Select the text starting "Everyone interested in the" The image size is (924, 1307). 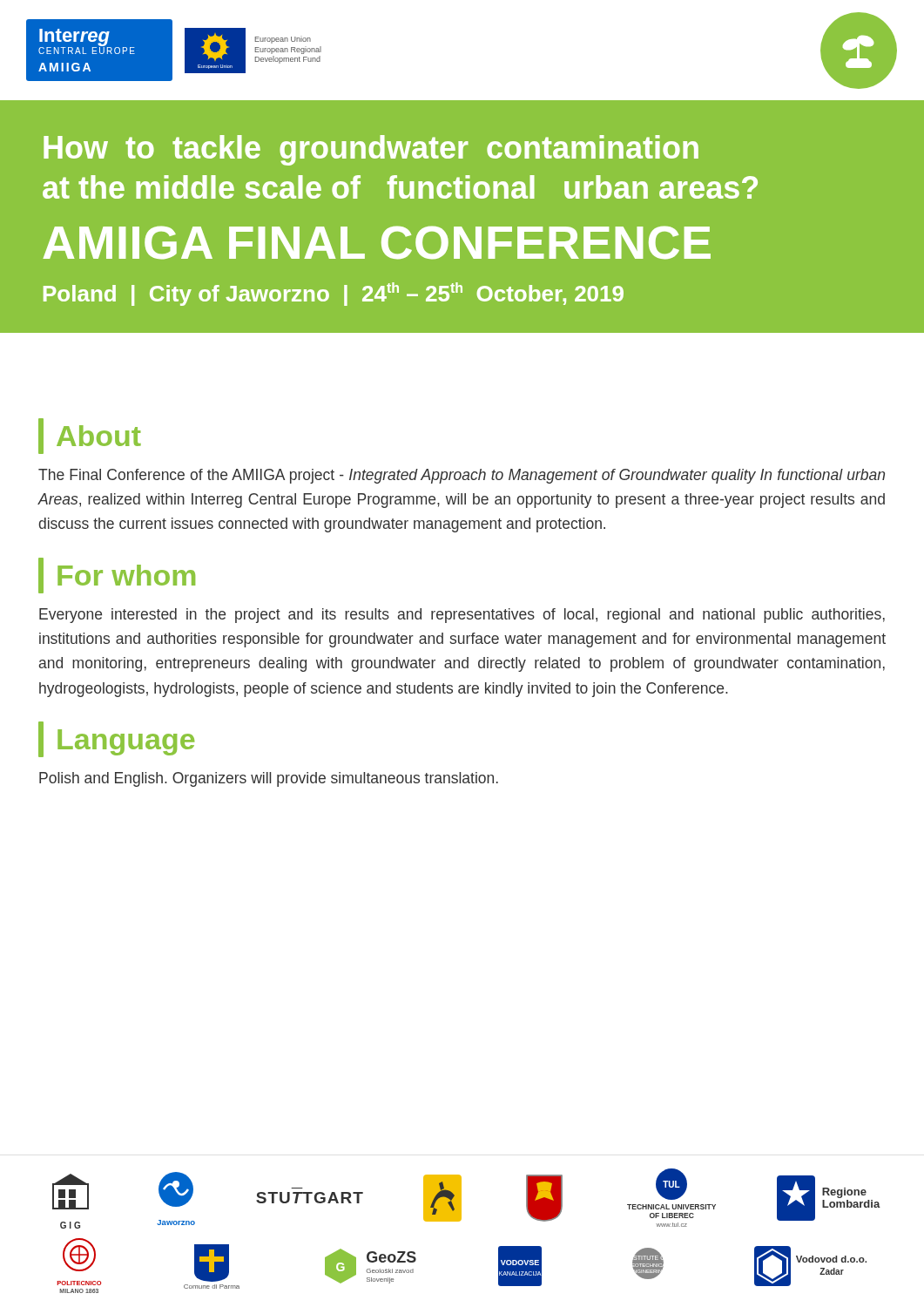pos(462,651)
